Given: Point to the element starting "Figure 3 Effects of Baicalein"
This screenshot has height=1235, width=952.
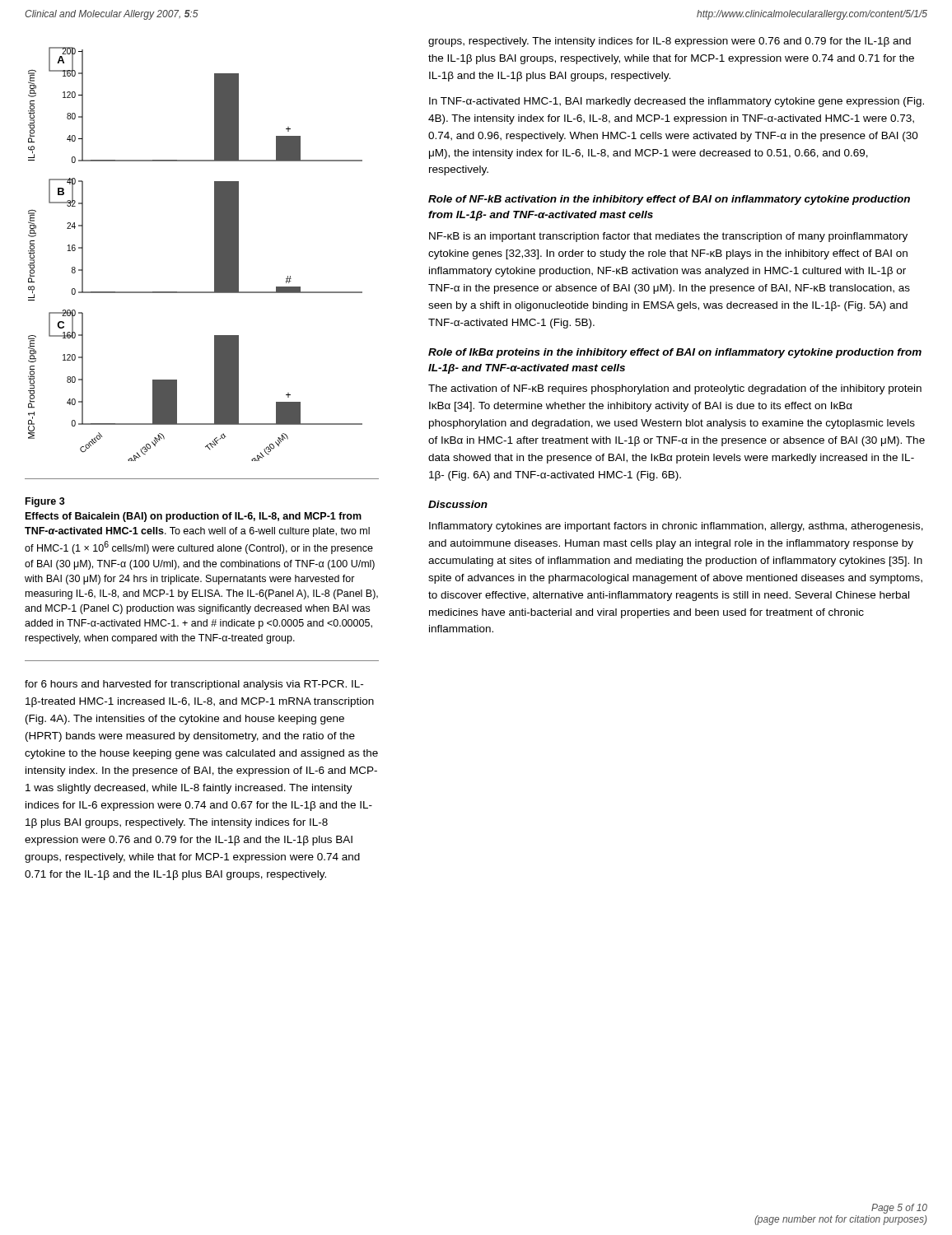Looking at the screenshot, I should click(x=202, y=570).
